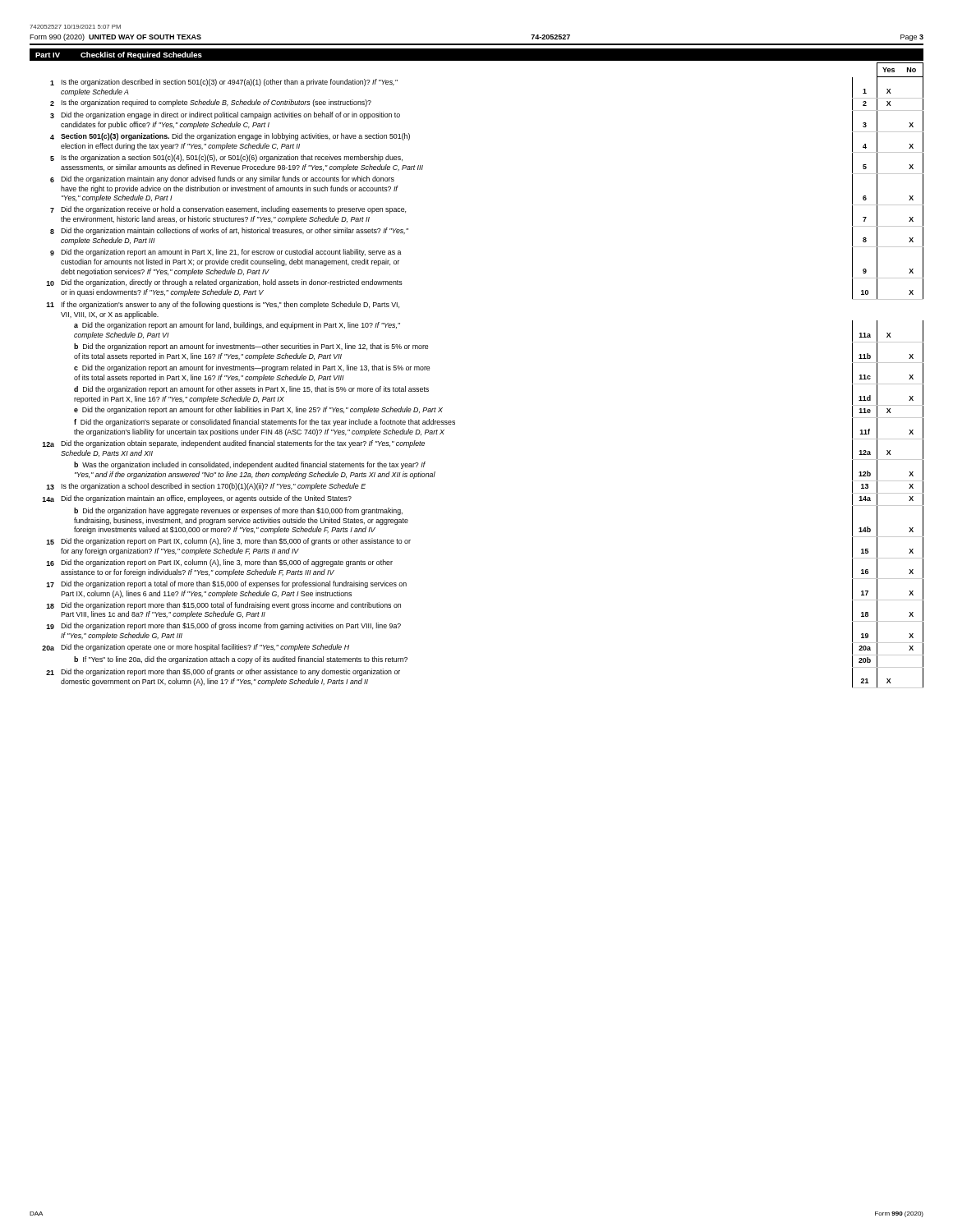This screenshot has height=1232, width=953.
Task: Locate the table with the text "b Was the"
Action: (x=476, y=375)
